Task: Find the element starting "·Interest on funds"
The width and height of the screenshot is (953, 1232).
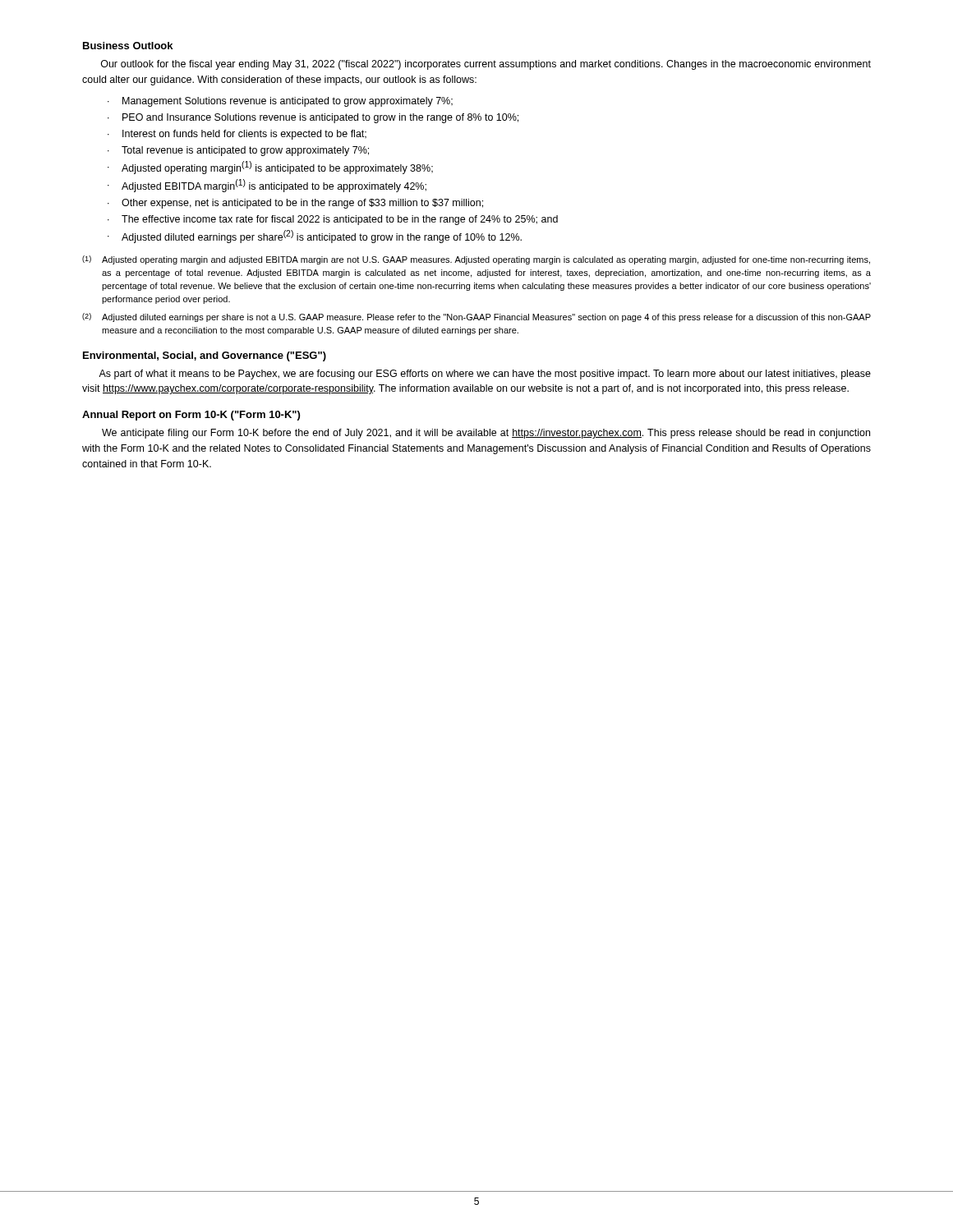Action: pos(244,133)
